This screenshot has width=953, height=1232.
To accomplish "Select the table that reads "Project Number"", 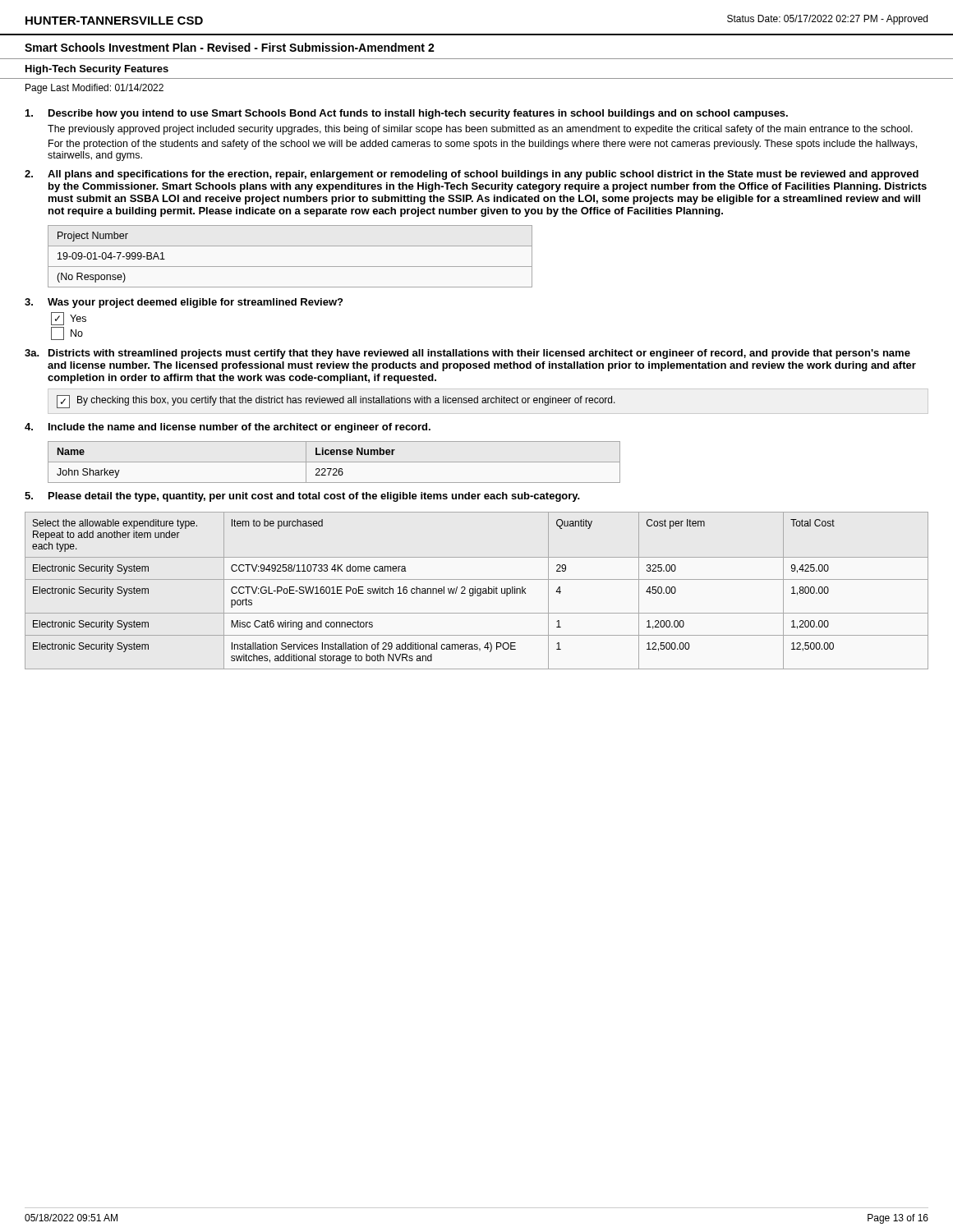I will pos(488,256).
